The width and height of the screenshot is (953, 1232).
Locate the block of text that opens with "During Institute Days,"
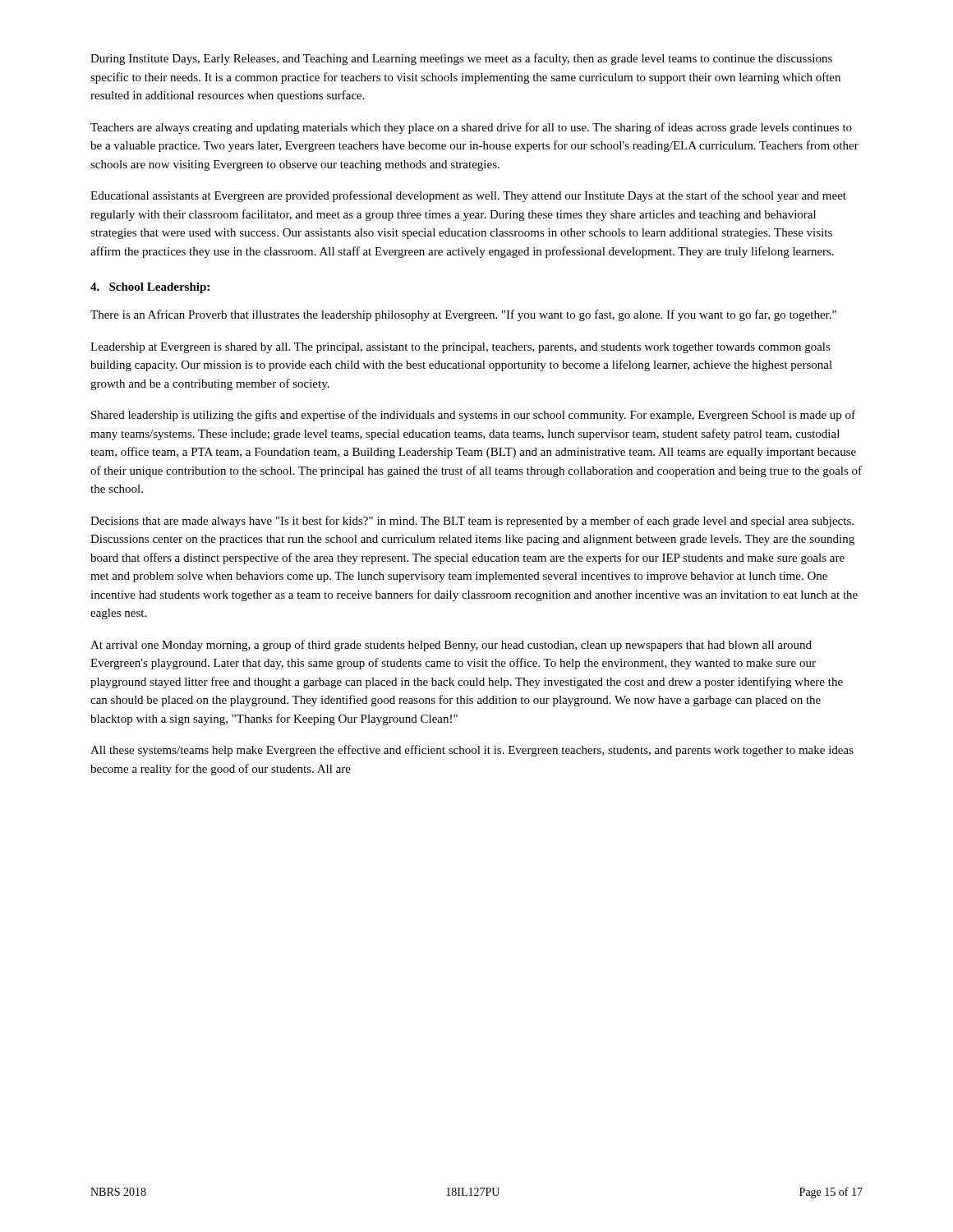coord(466,77)
